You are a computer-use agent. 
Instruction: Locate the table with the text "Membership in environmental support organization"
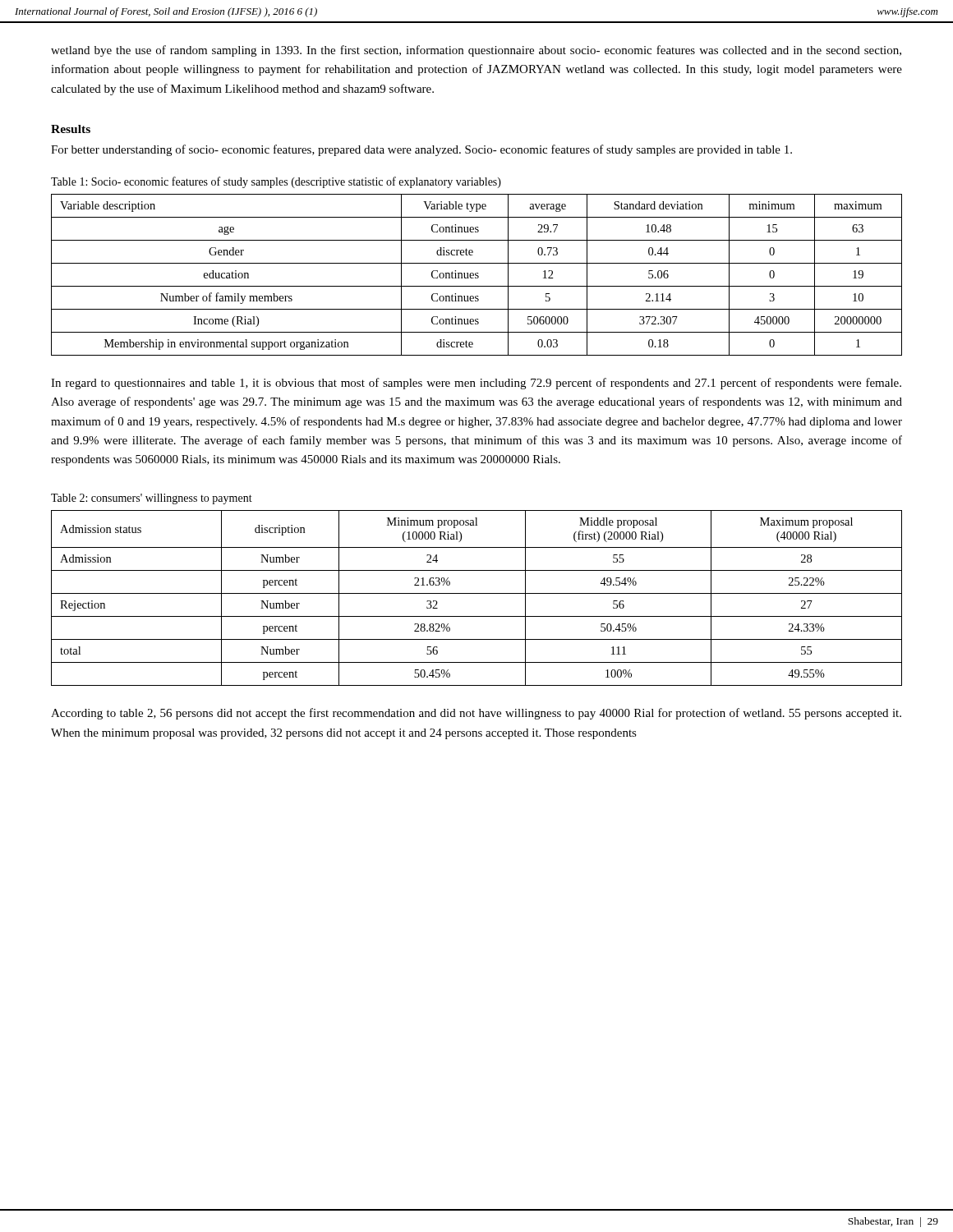[x=476, y=275]
